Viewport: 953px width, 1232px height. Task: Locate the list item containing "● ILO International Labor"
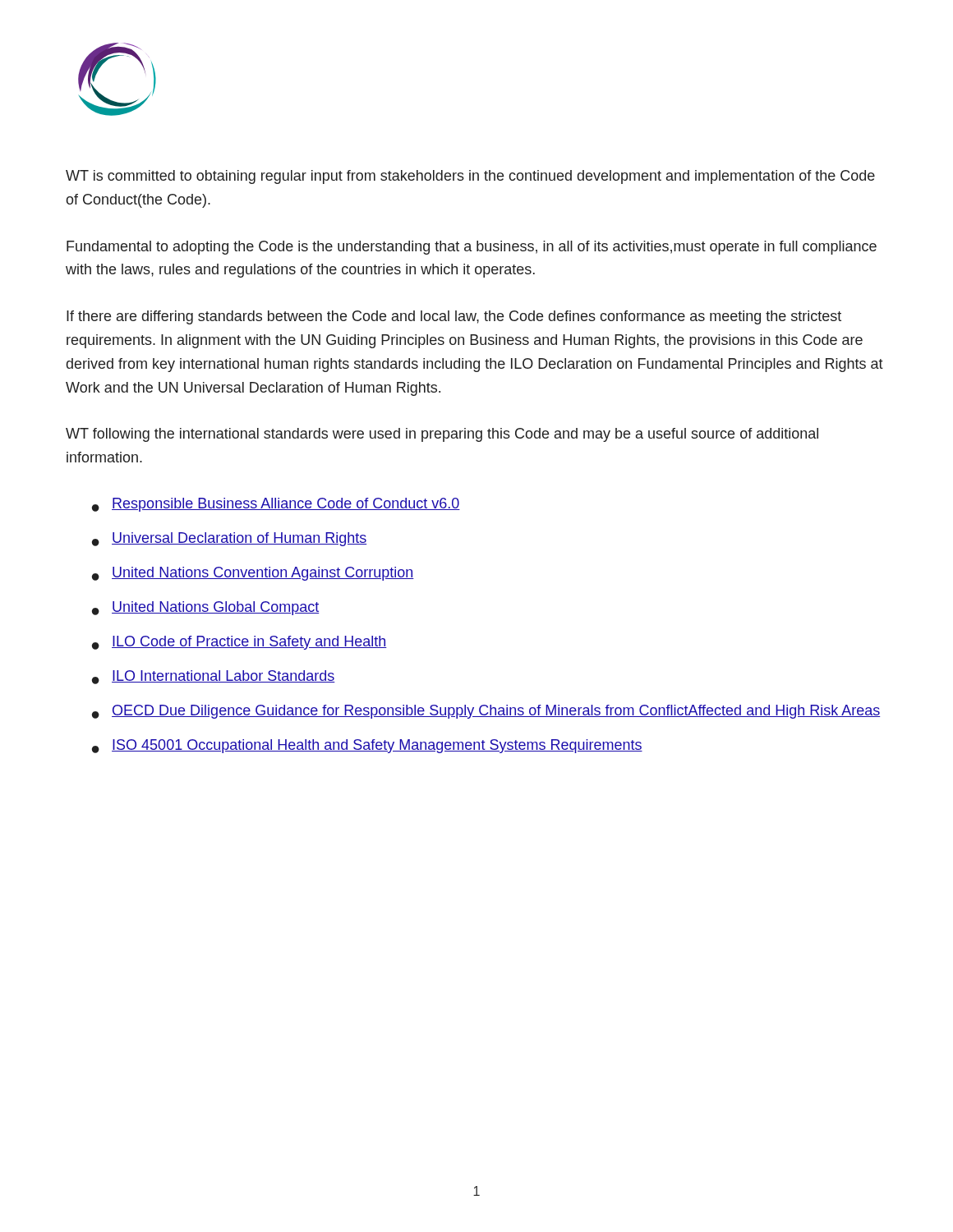[212, 678]
